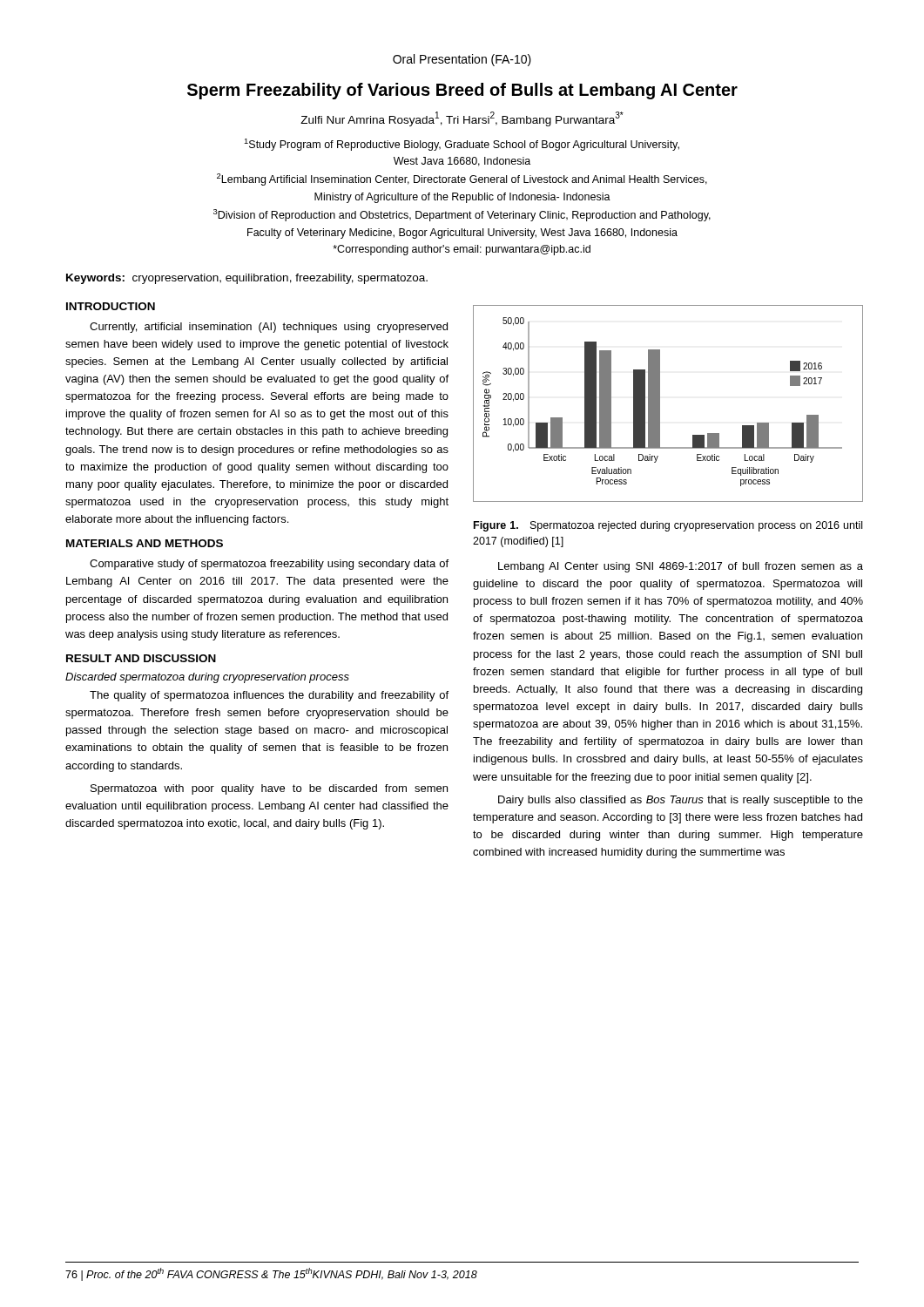Viewport: 924px width, 1307px height.
Task: Find the section header containing "Oral Presentation (FA-10)"
Action: tap(462, 59)
